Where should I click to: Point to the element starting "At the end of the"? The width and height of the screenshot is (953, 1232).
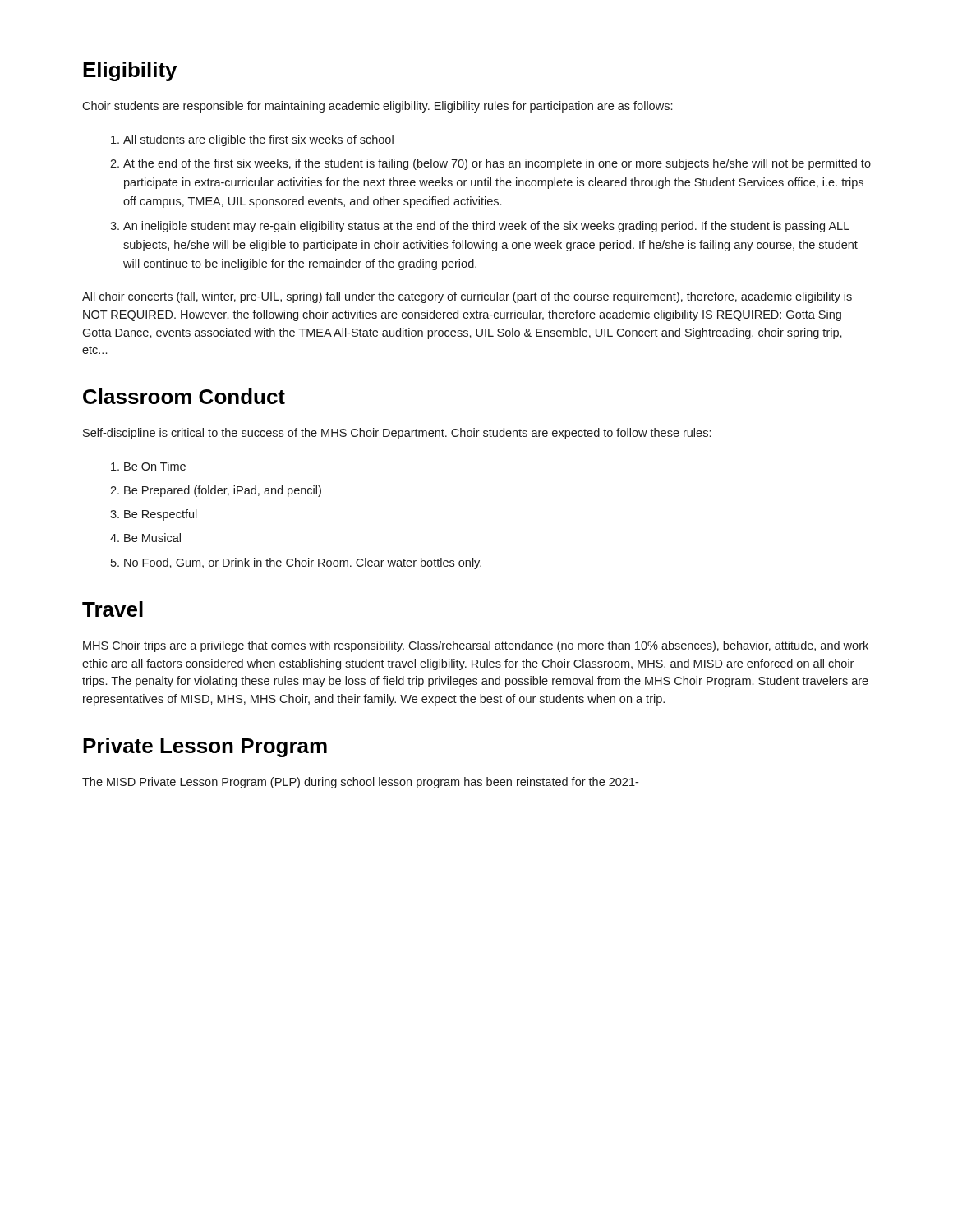click(497, 182)
